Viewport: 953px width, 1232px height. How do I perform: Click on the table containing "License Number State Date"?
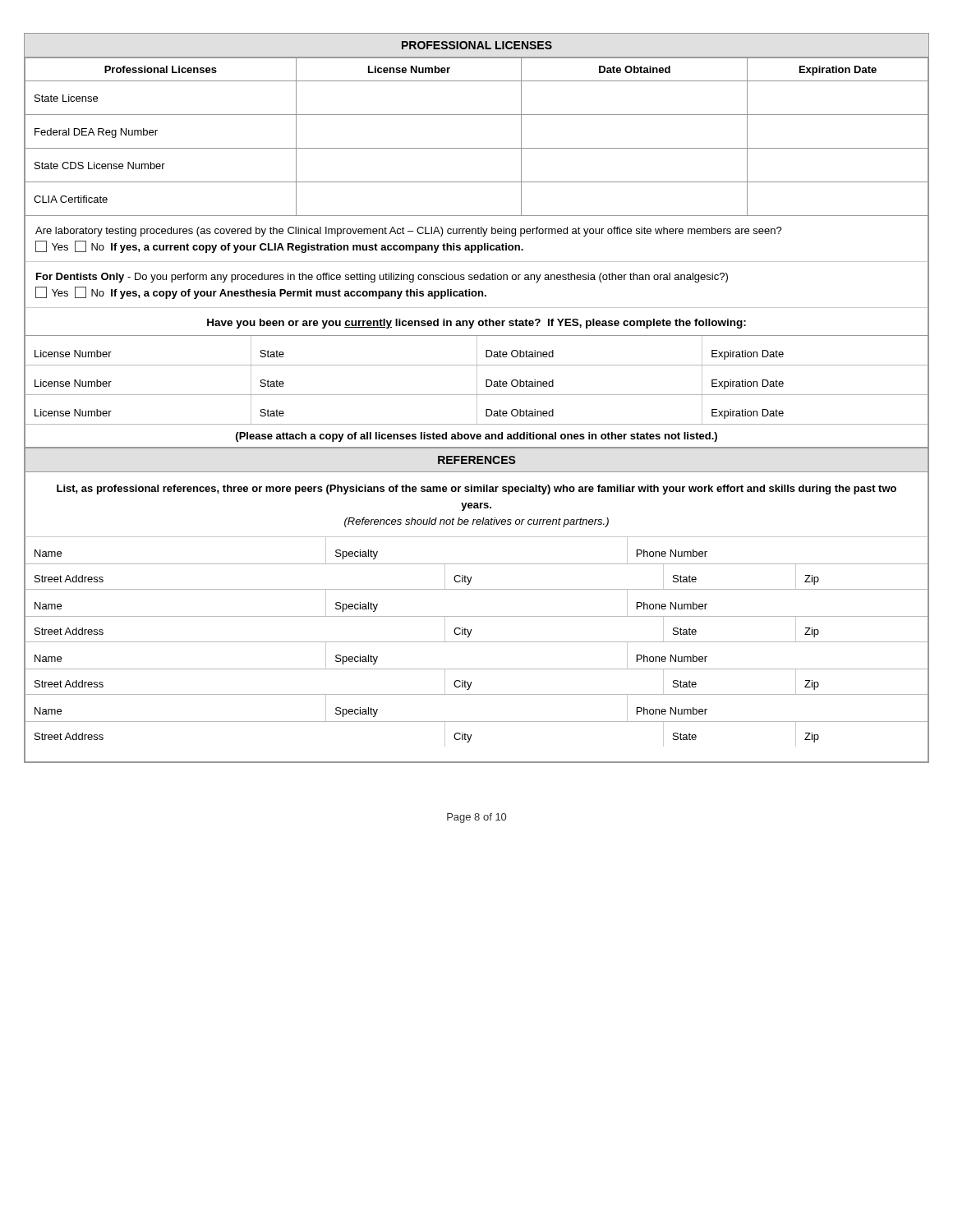click(x=476, y=380)
